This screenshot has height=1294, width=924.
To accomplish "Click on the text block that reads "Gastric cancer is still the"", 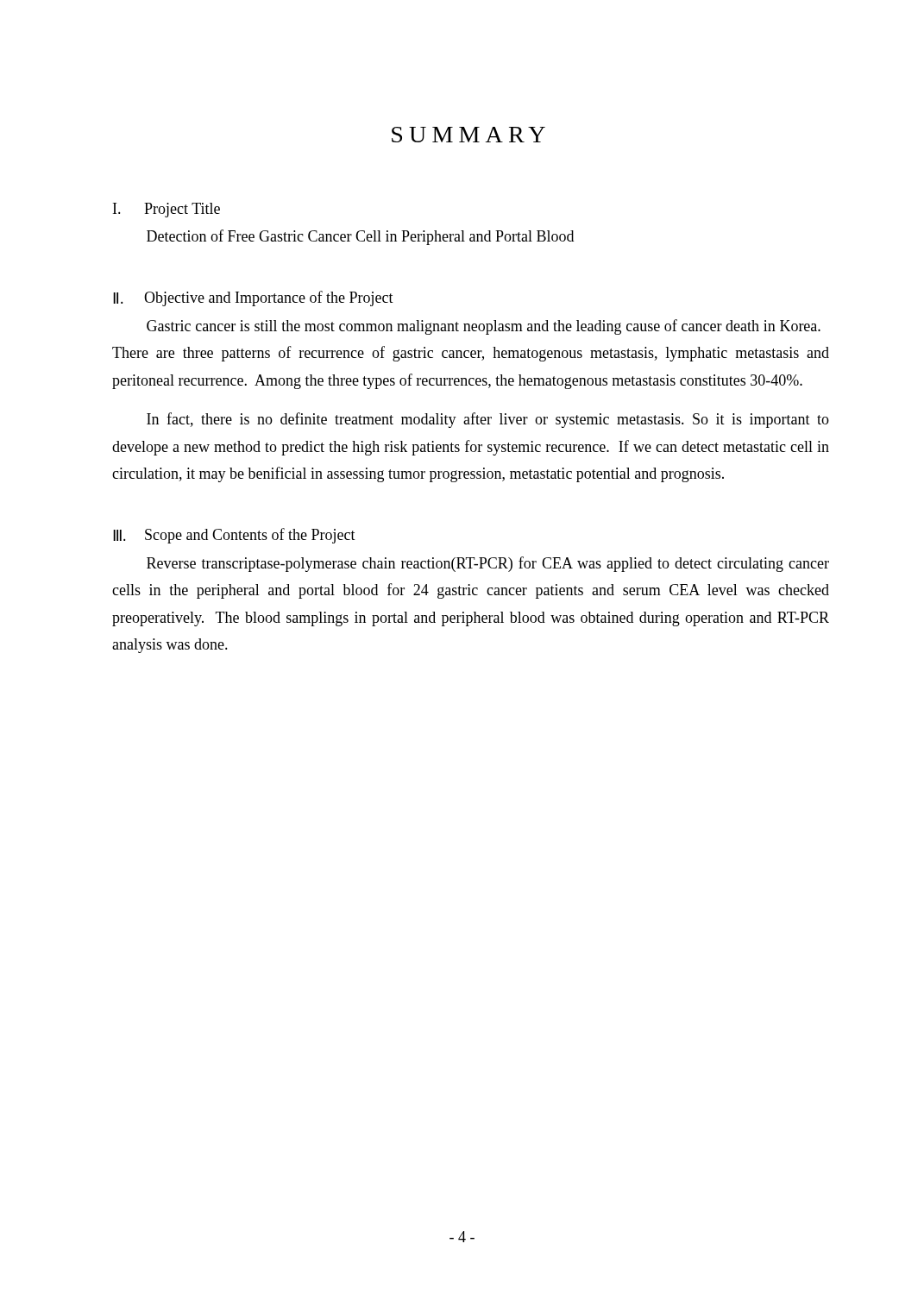I will (x=471, y=353).
